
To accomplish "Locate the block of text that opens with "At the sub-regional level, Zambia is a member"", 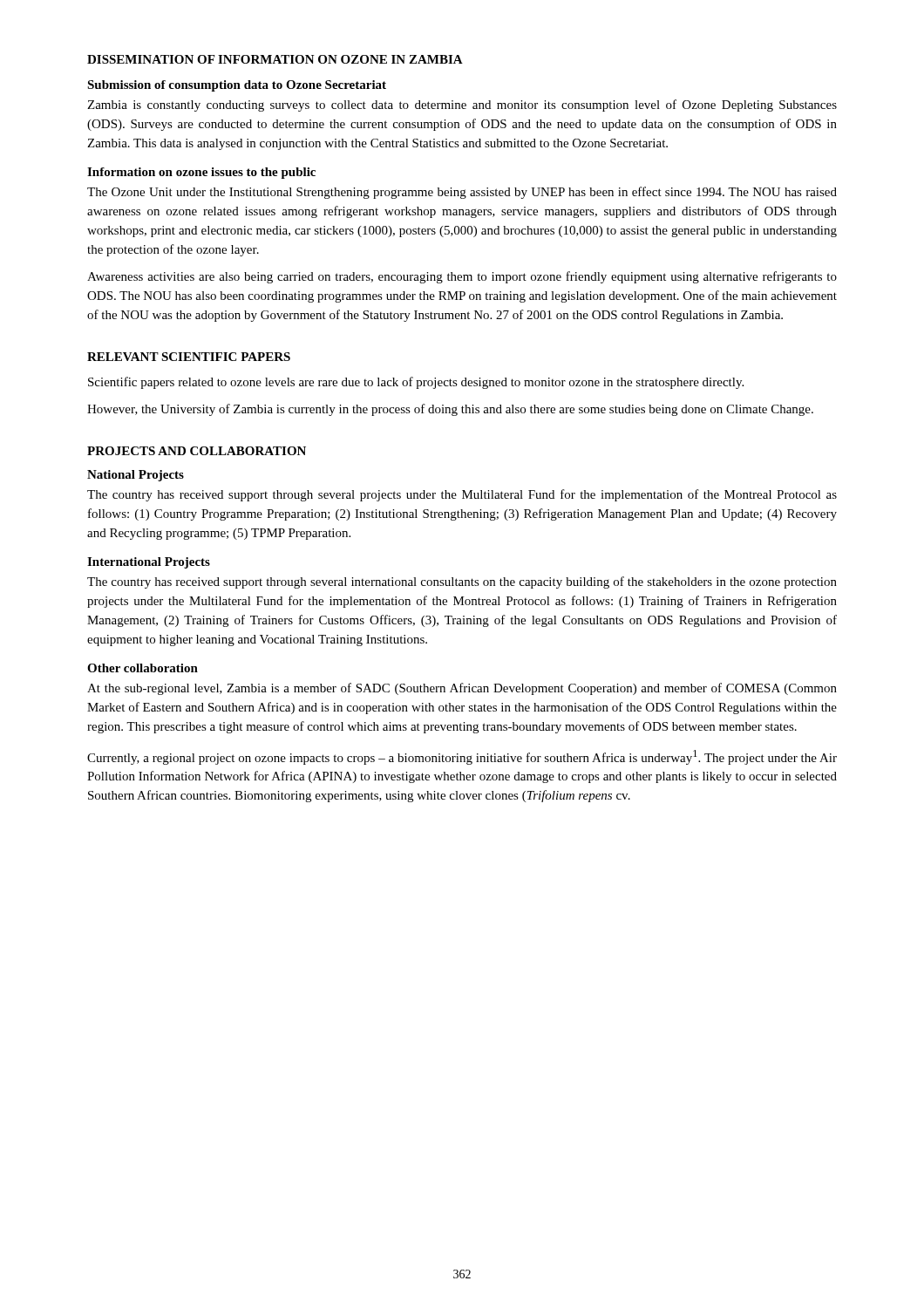I will [x=462, y=707].
